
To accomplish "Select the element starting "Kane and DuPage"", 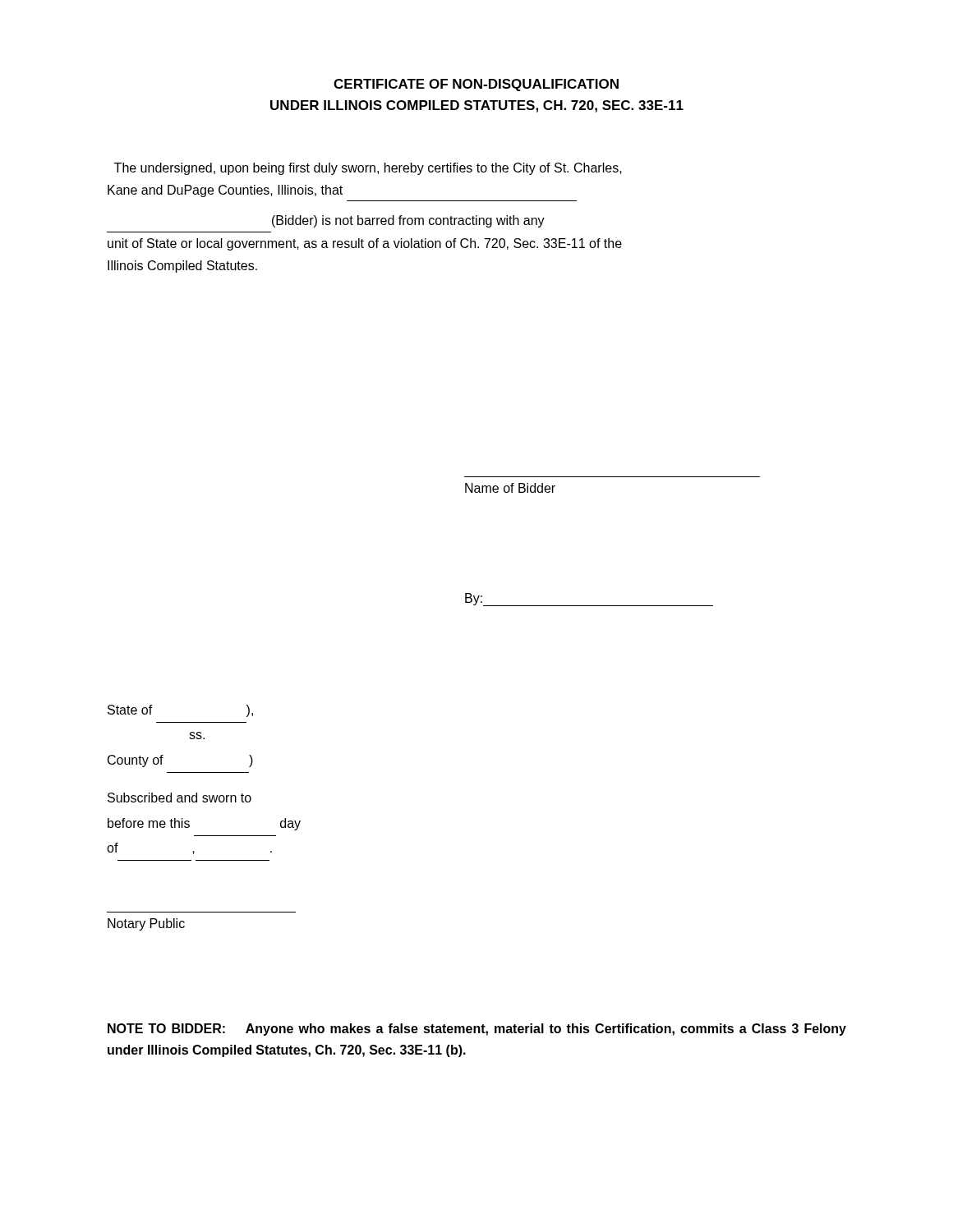I will (342, 192).
